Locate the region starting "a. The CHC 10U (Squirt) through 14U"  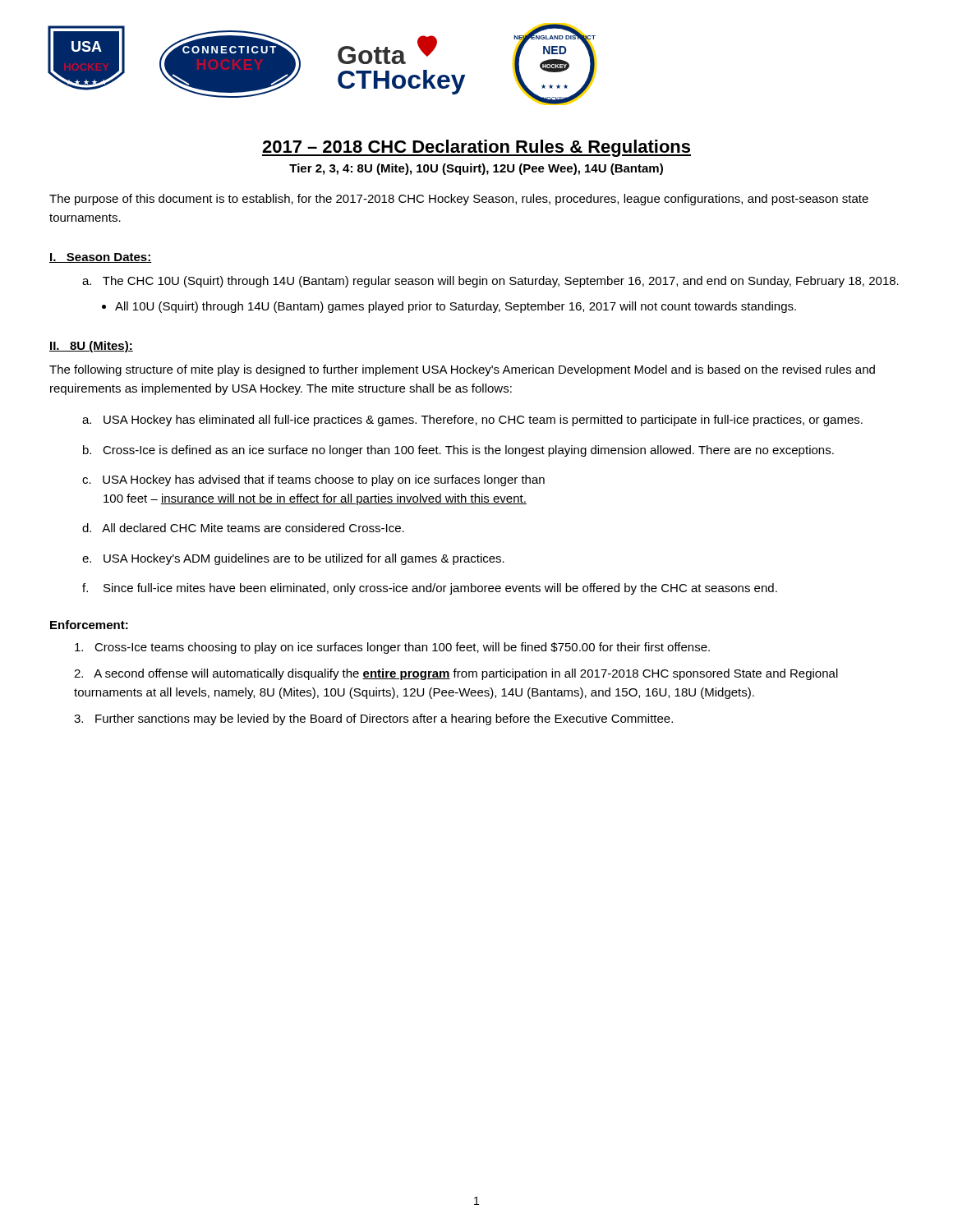(491, 280)
